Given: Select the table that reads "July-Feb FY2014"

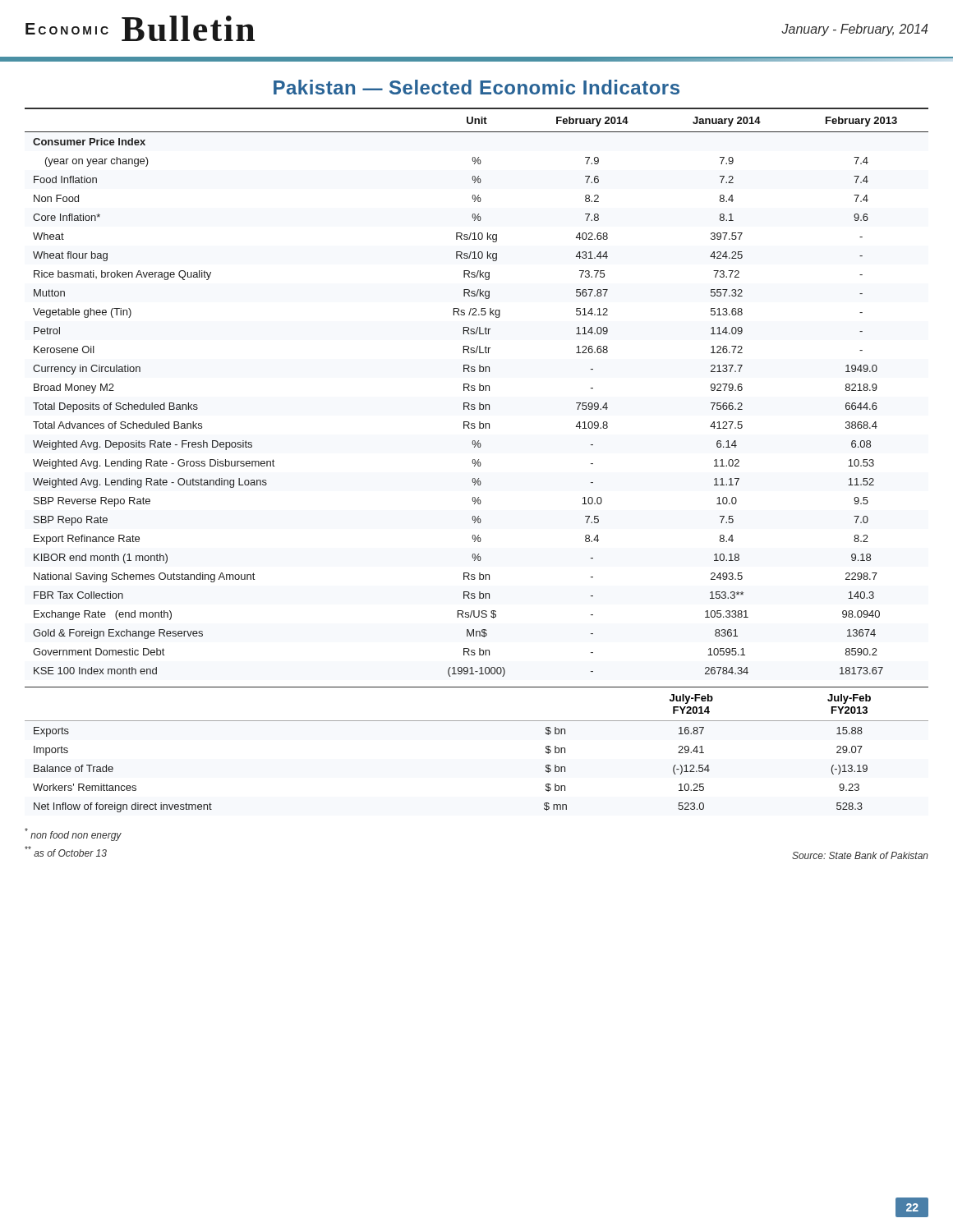Looking at the screenshot, I should pyautogui.click(x=476, y=751).
